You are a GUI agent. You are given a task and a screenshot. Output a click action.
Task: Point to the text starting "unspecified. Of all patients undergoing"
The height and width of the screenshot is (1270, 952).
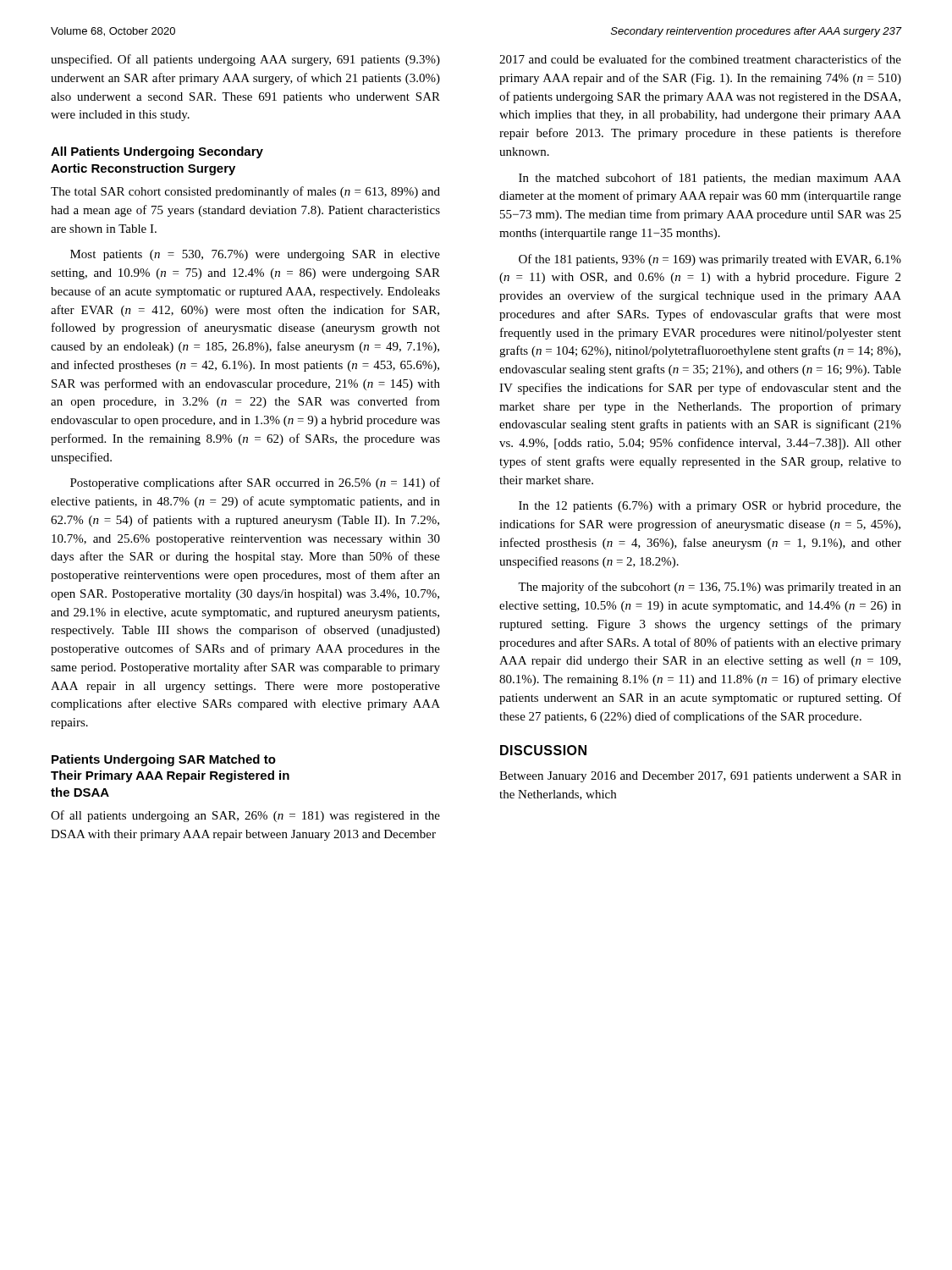(245, 88)
